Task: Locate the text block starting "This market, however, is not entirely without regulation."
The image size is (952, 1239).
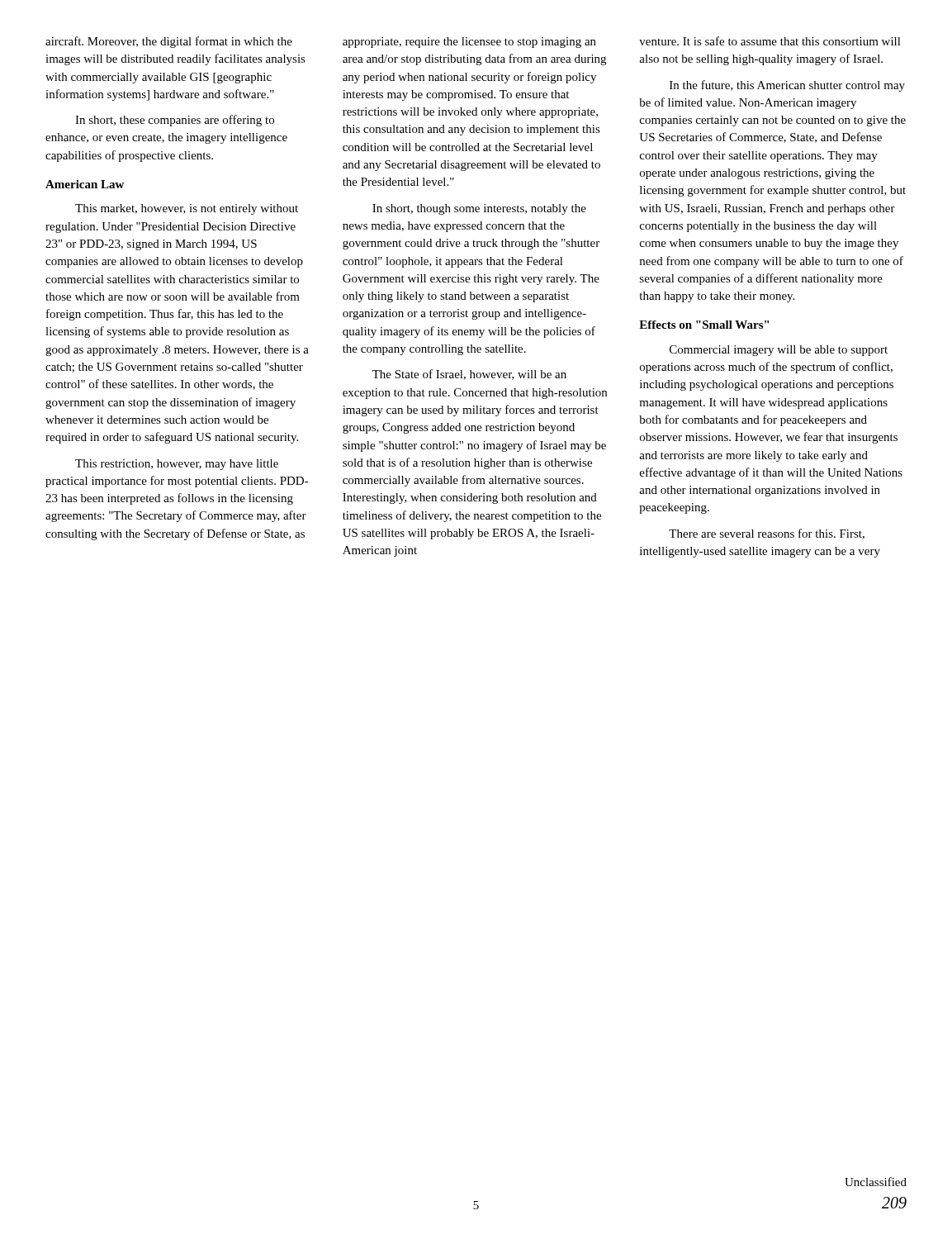Action: [179, 323]
